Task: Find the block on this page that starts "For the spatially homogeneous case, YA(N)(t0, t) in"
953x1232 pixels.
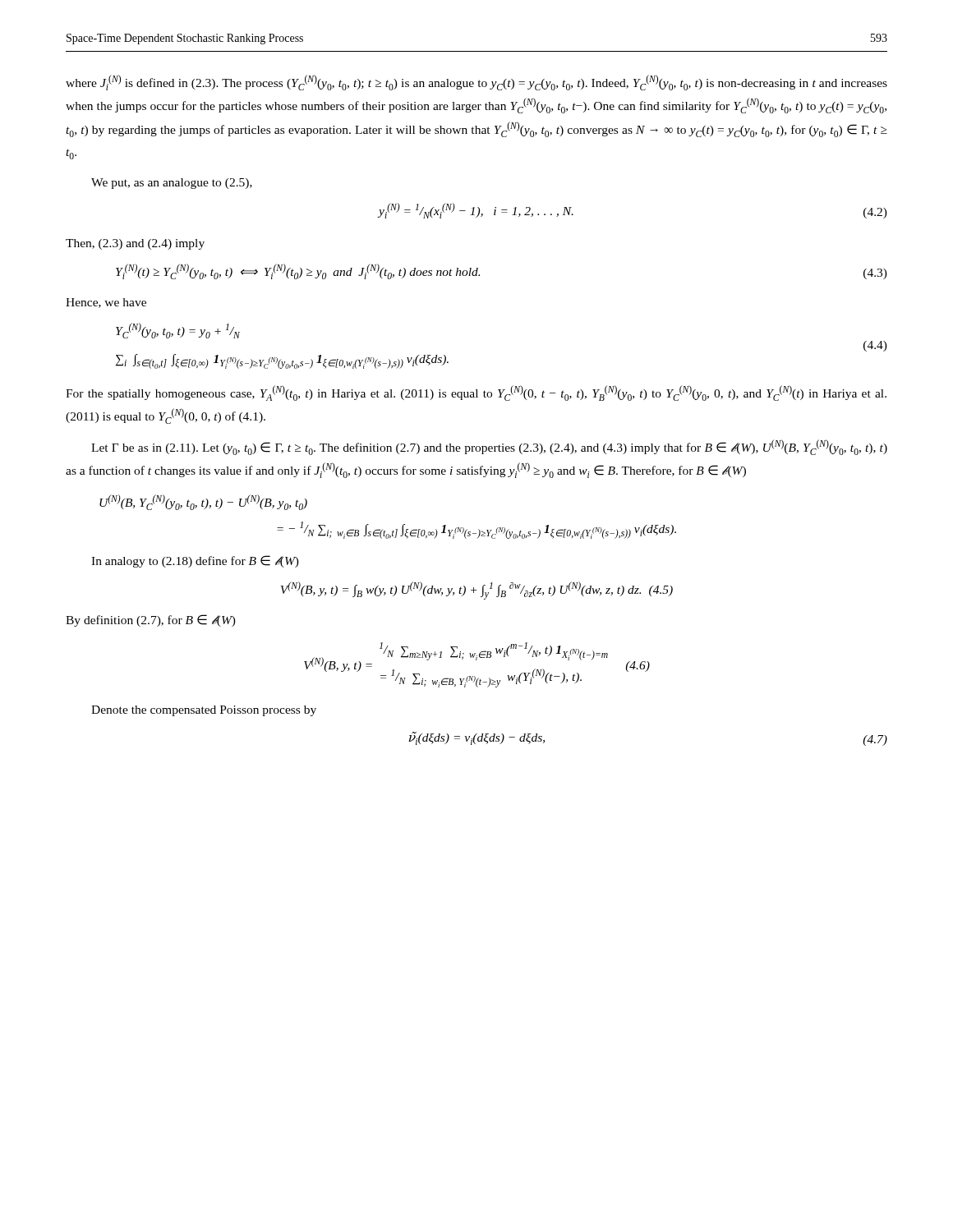Action: tap(476, 405)
